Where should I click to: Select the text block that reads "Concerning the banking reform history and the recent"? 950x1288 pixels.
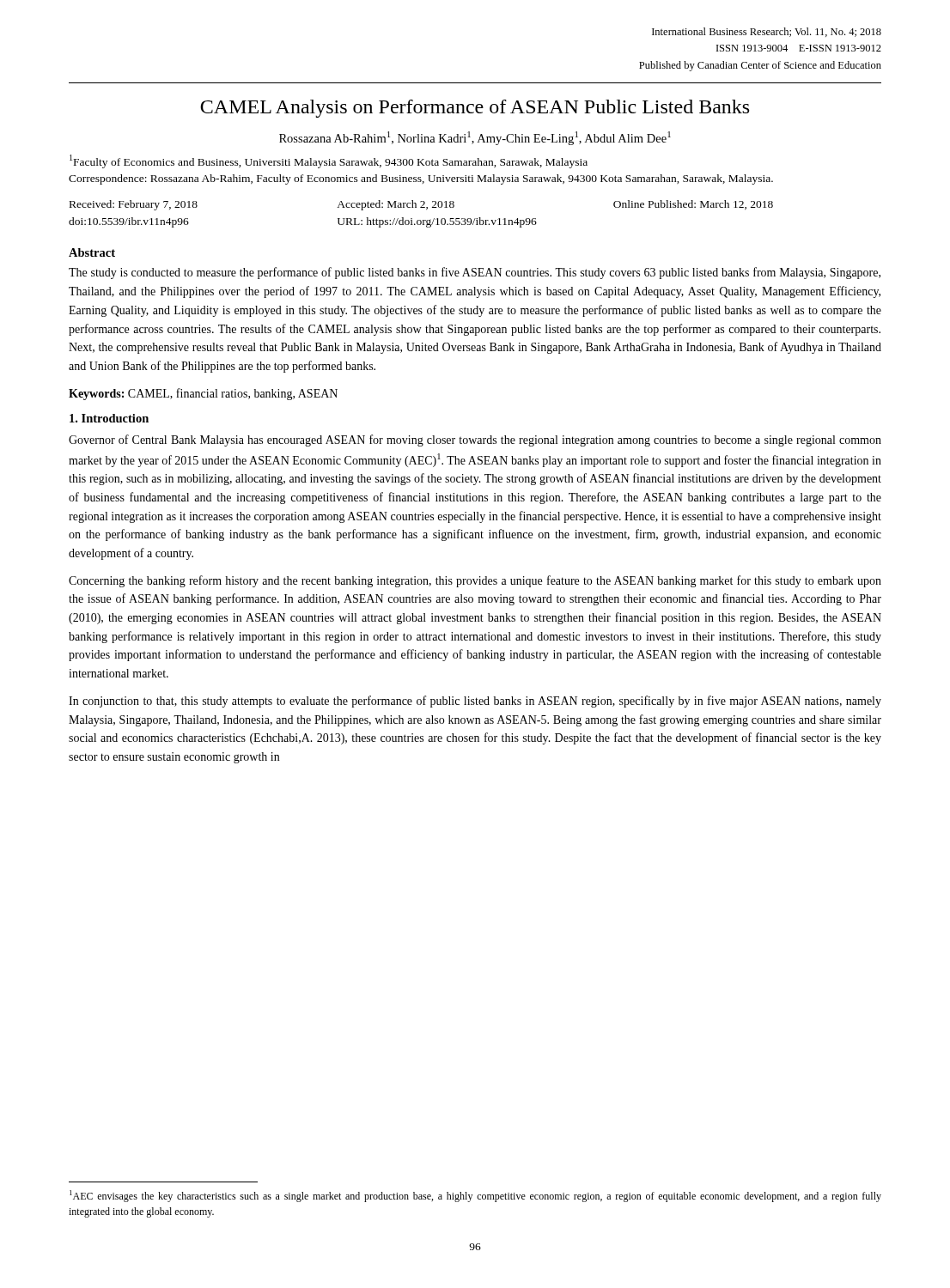(x=475, y=627)
